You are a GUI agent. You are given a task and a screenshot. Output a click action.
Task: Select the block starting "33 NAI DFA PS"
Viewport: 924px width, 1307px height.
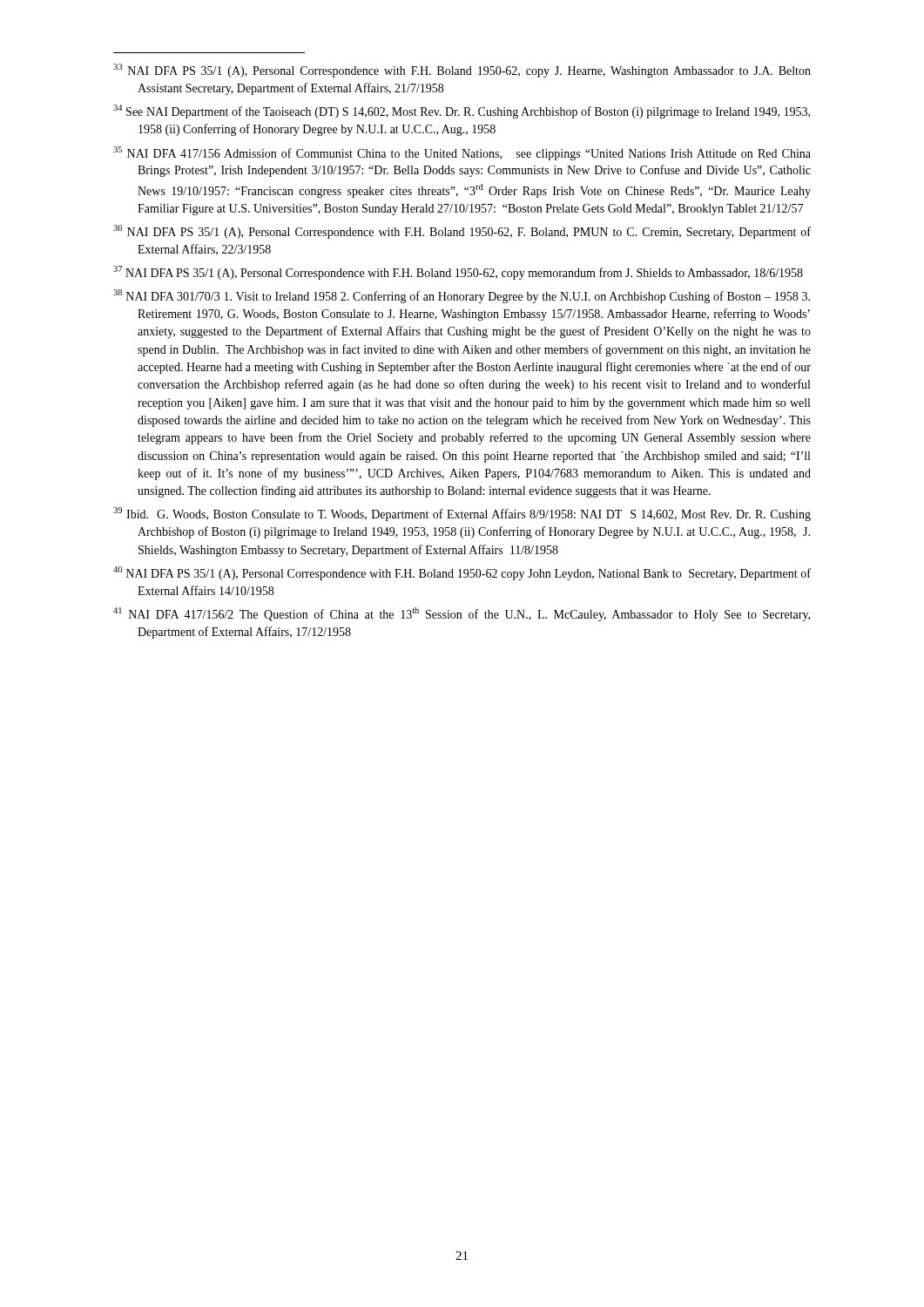point(462,79)
